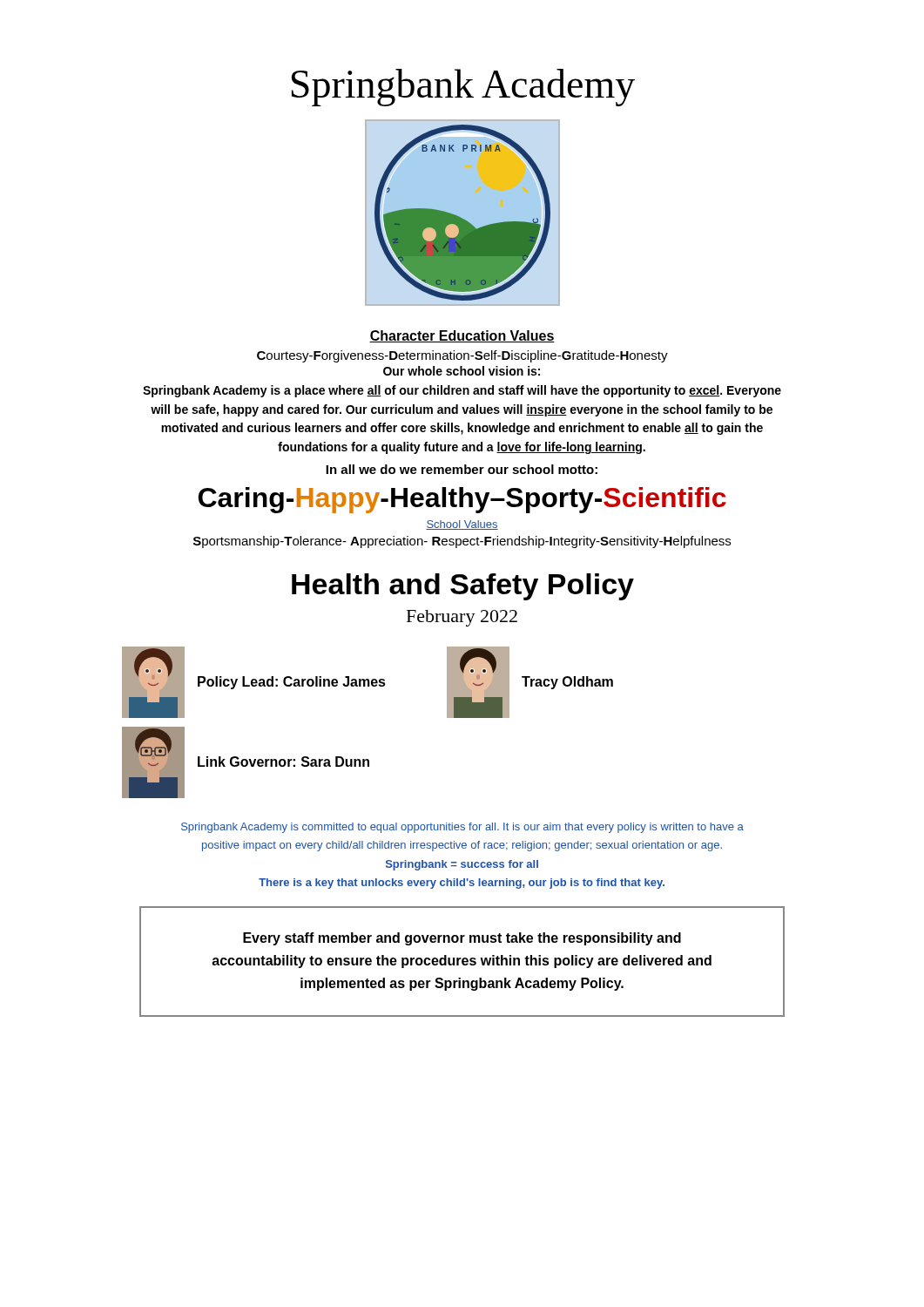Select the logo
The height and width of the screenshot is (1307, 924).
click(462, 214)
